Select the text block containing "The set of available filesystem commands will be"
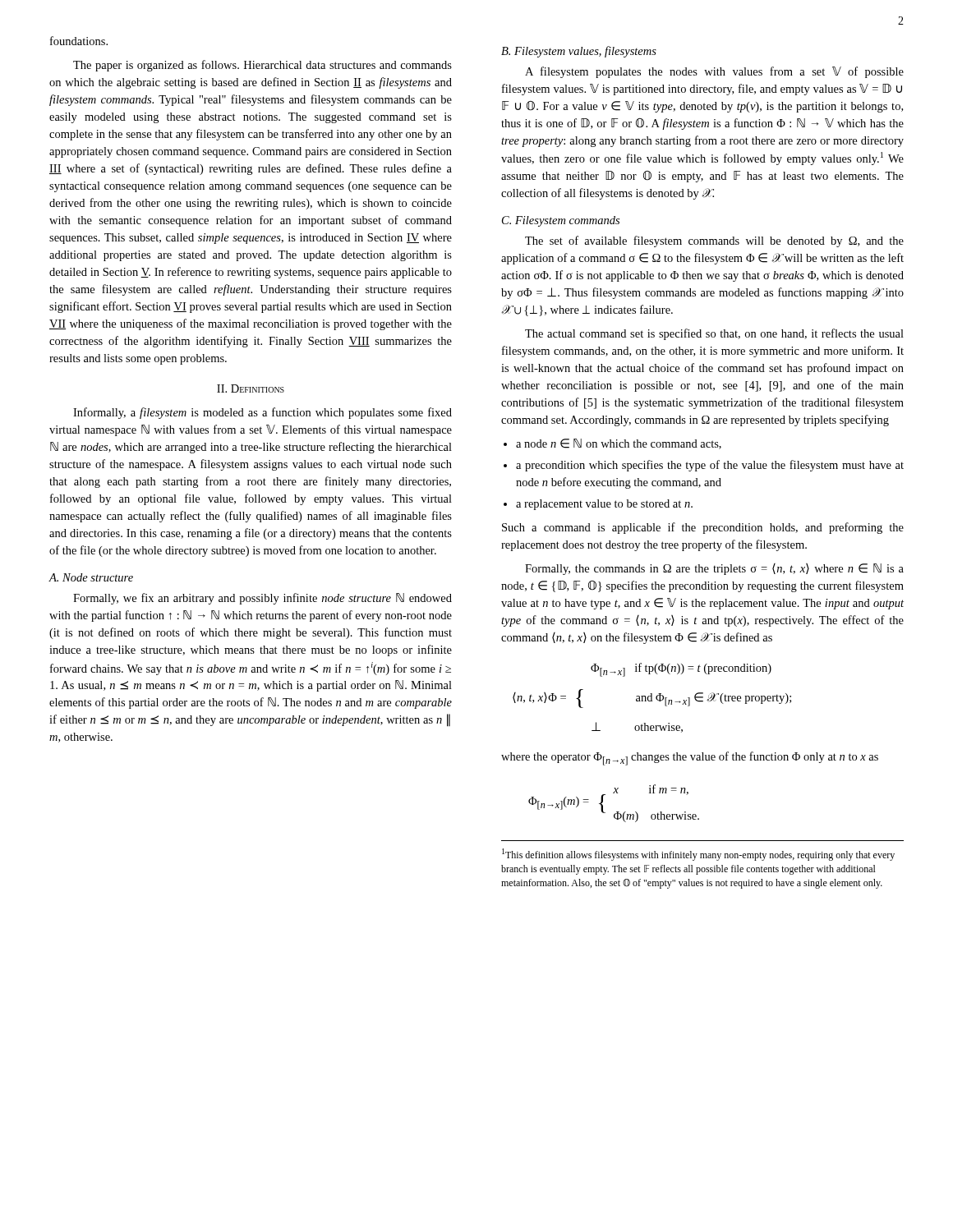This screenshot has width=953, height=1232. pyautogui.click(x=702, y=276)
